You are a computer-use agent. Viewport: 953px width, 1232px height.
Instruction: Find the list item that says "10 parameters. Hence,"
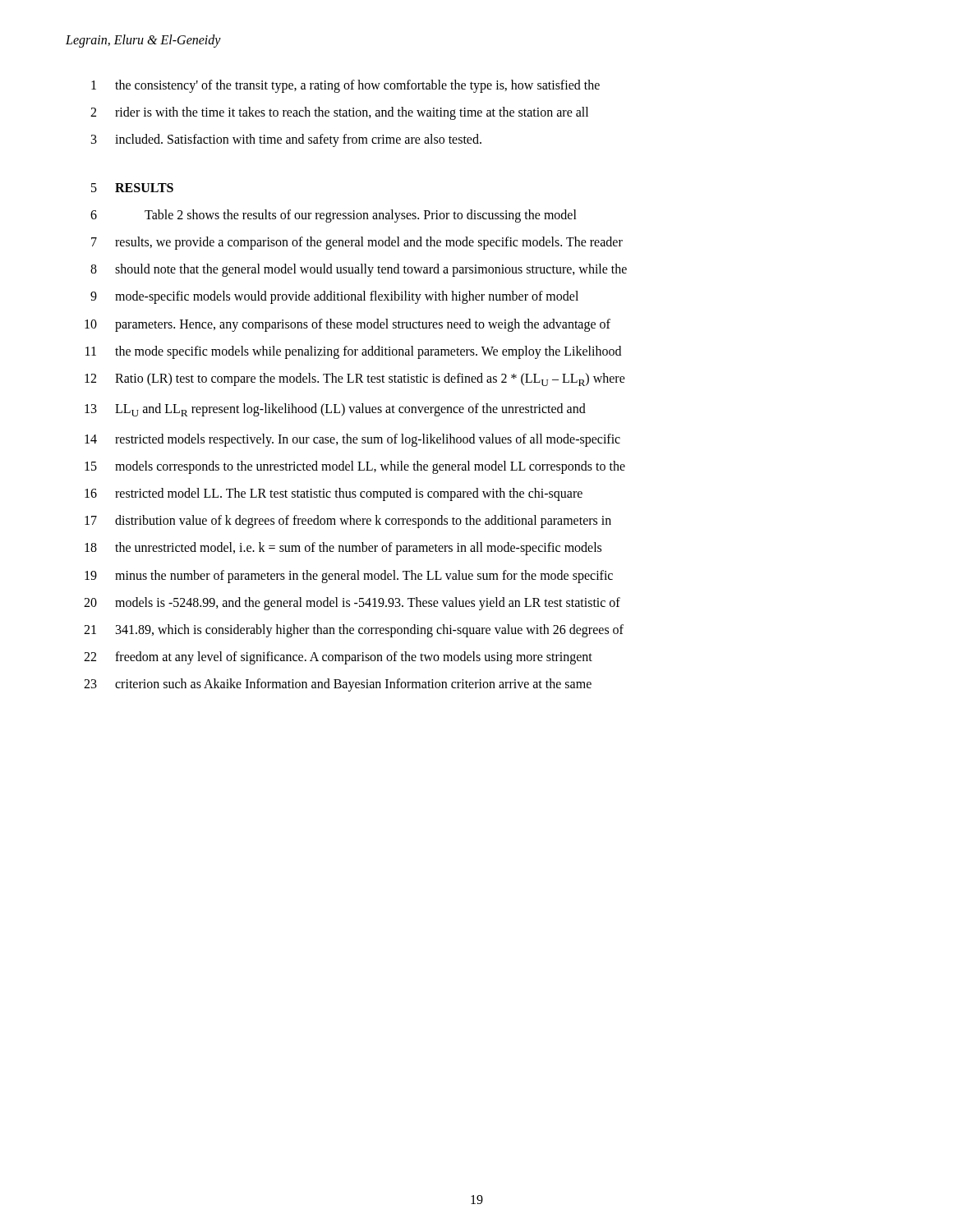click(476, 324)
